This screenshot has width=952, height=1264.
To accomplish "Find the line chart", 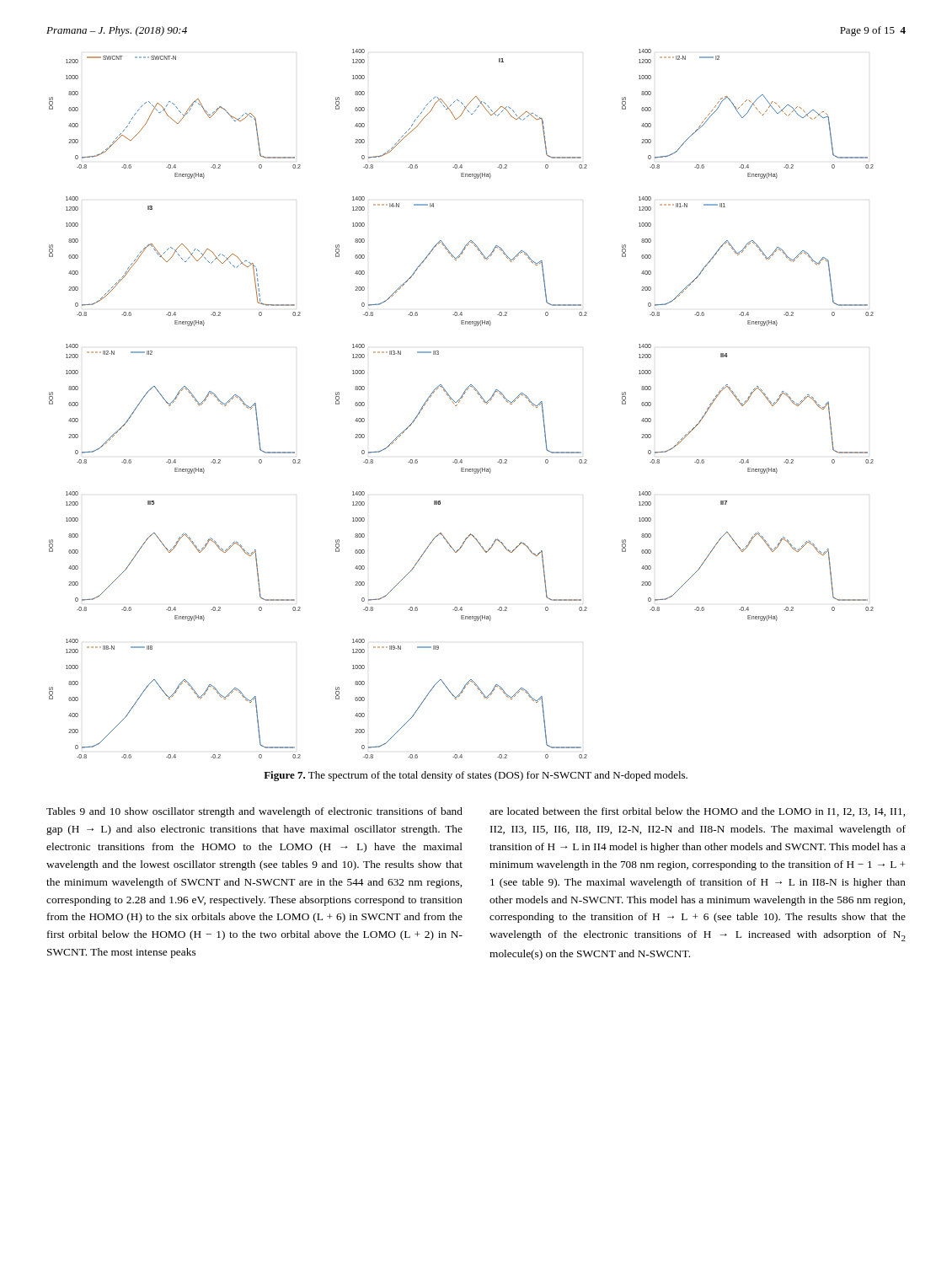I will point(476,402).
